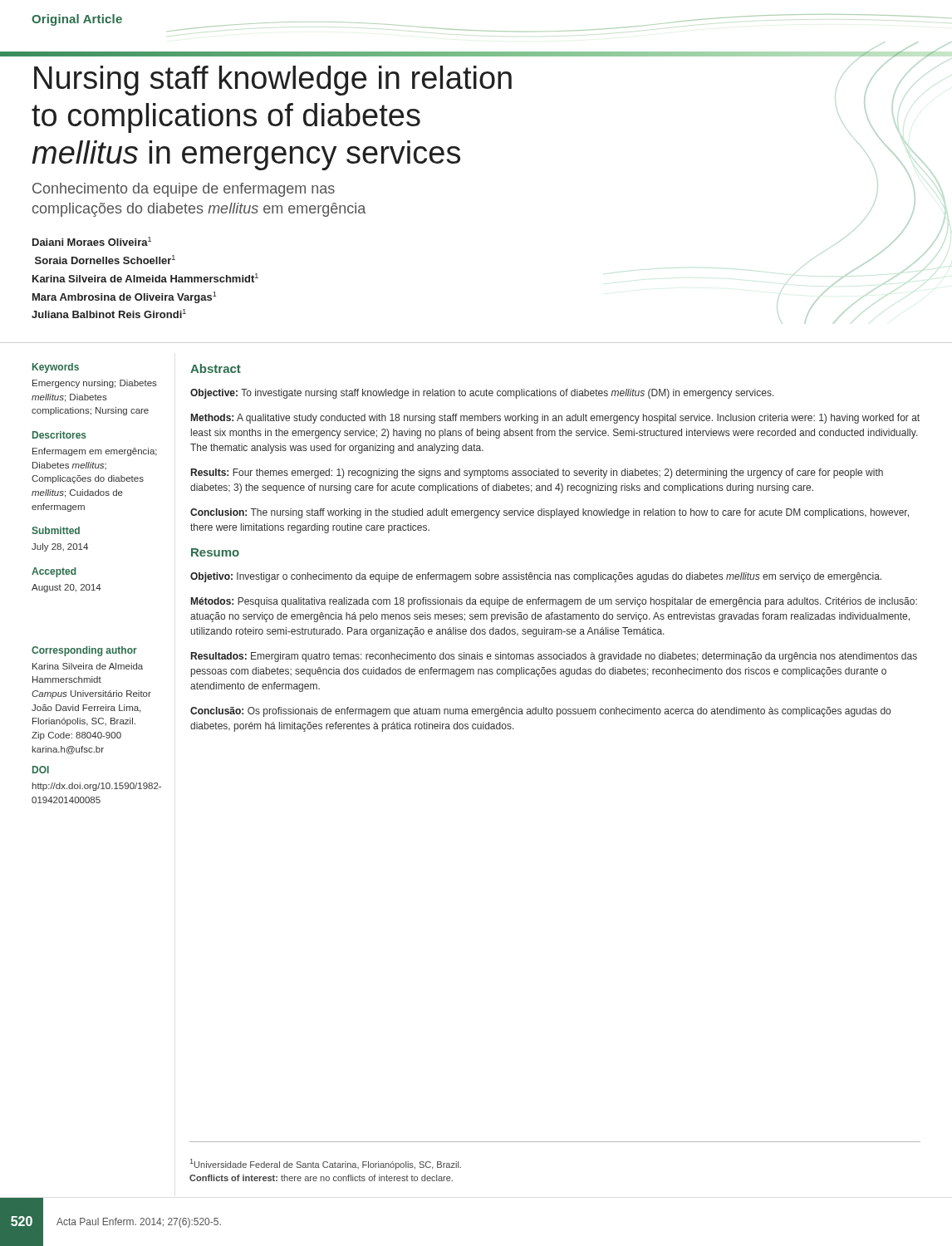This screenshot has width=952, height=1246.
Task: Point to the region starting "Daiani Moraes Oliveira1 Soraia"
Action: [92, 241]
